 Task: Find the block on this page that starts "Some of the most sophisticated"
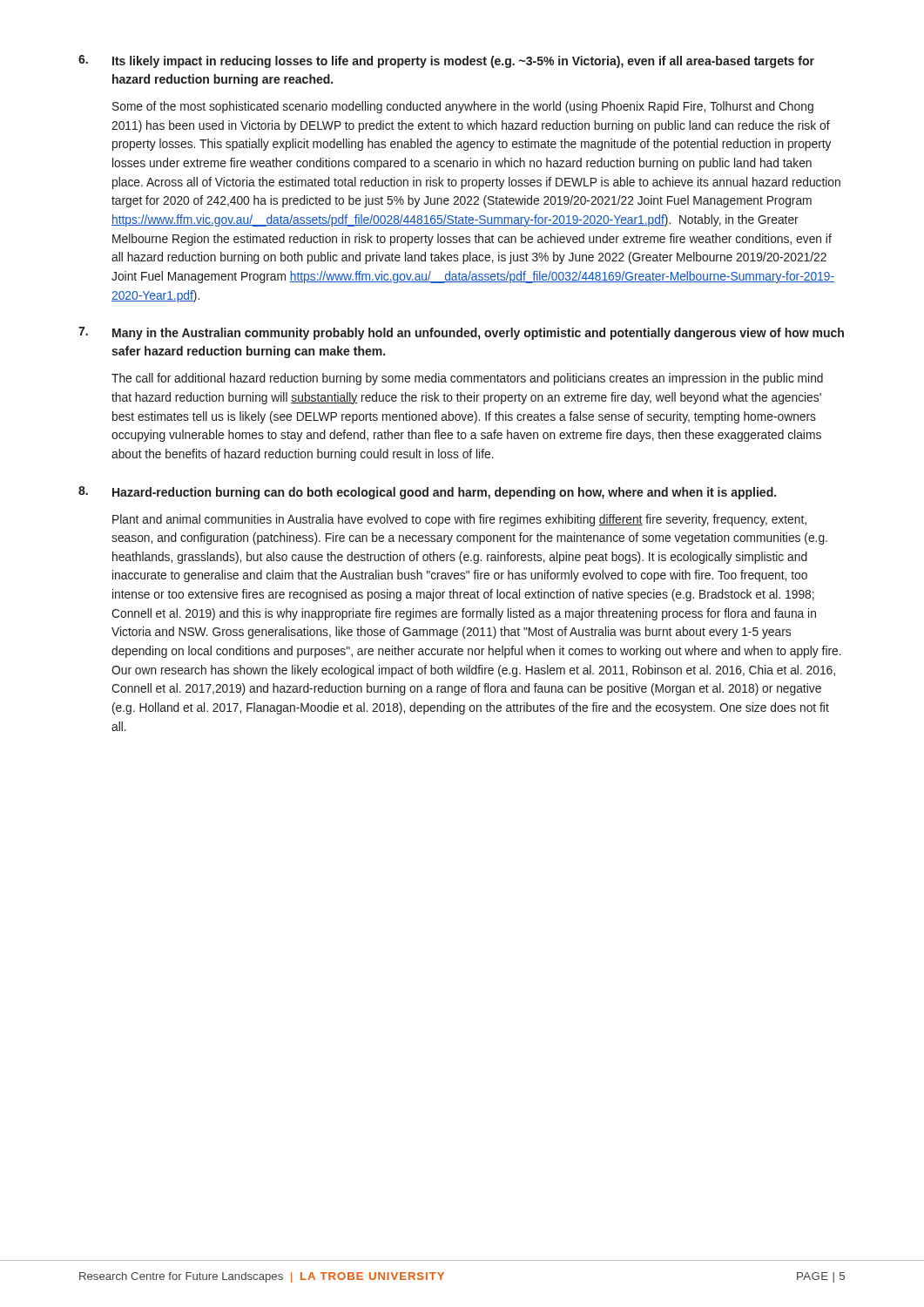coord(476,201)
